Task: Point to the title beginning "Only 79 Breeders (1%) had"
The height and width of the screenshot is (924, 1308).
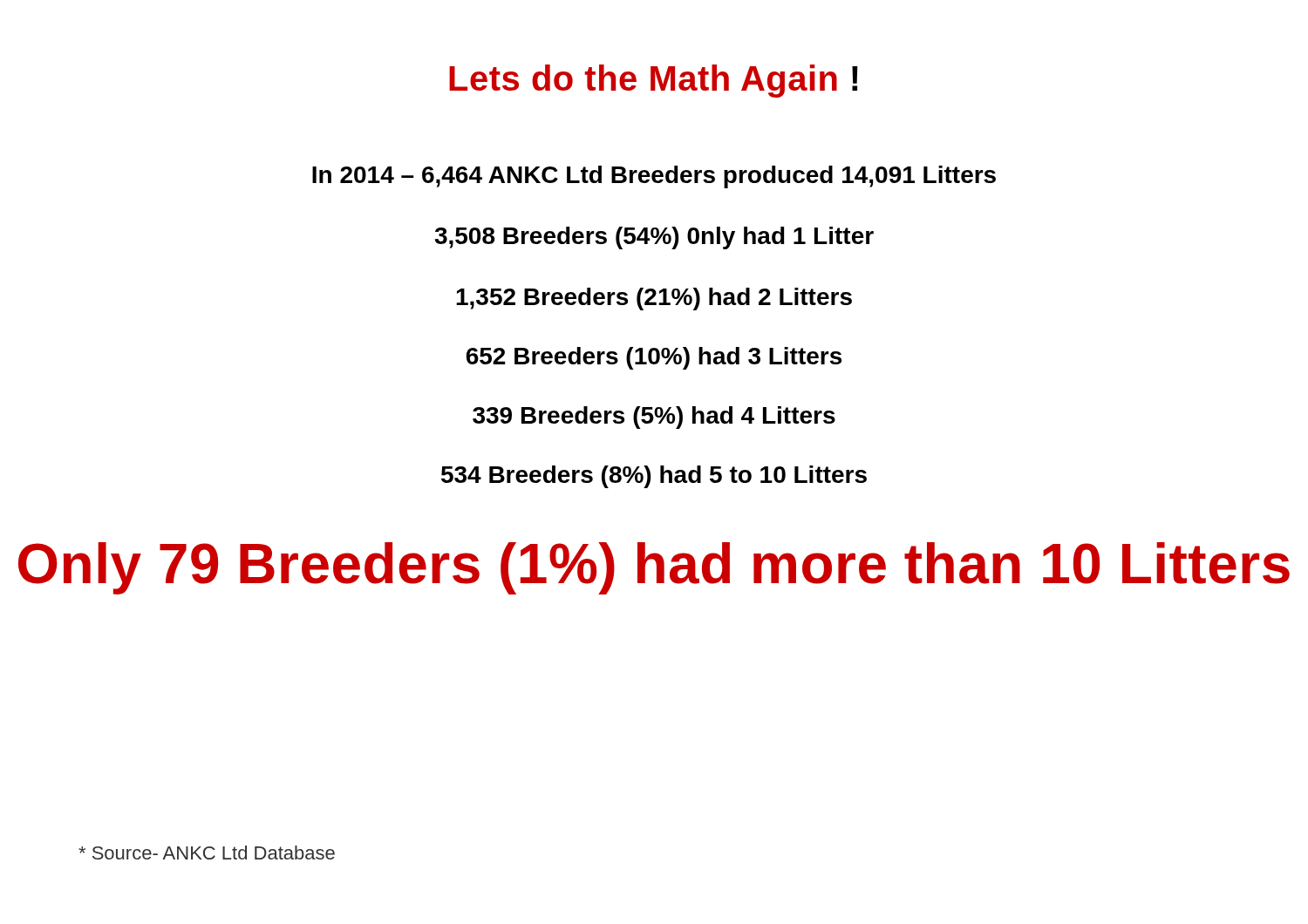Action: pyautogui.click(x=654, y=564)
